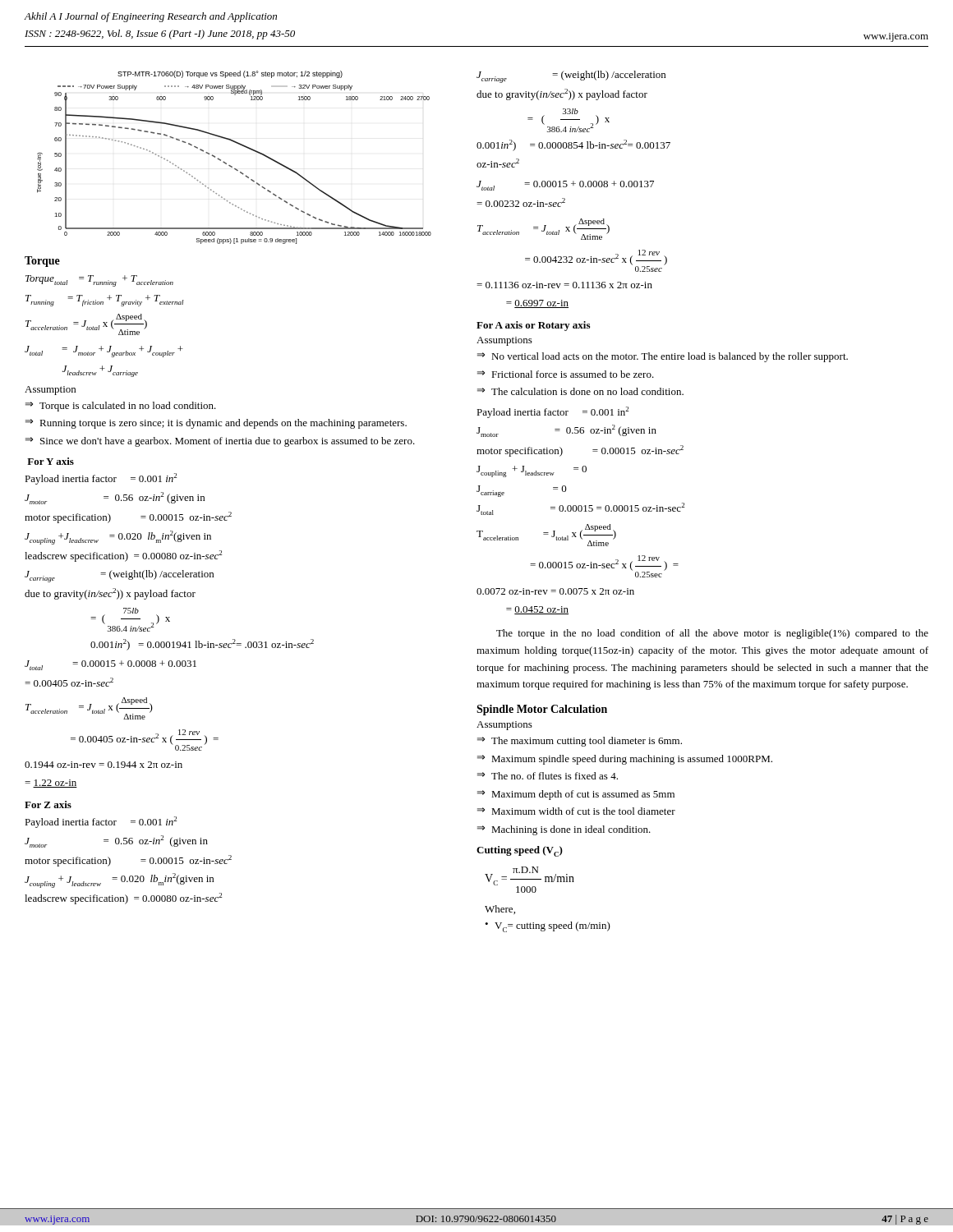Find the text block starting "The torque in the no load"
Image resolution: width=953 pixels, height=1232 pixels.
click(x=702, y=658)
